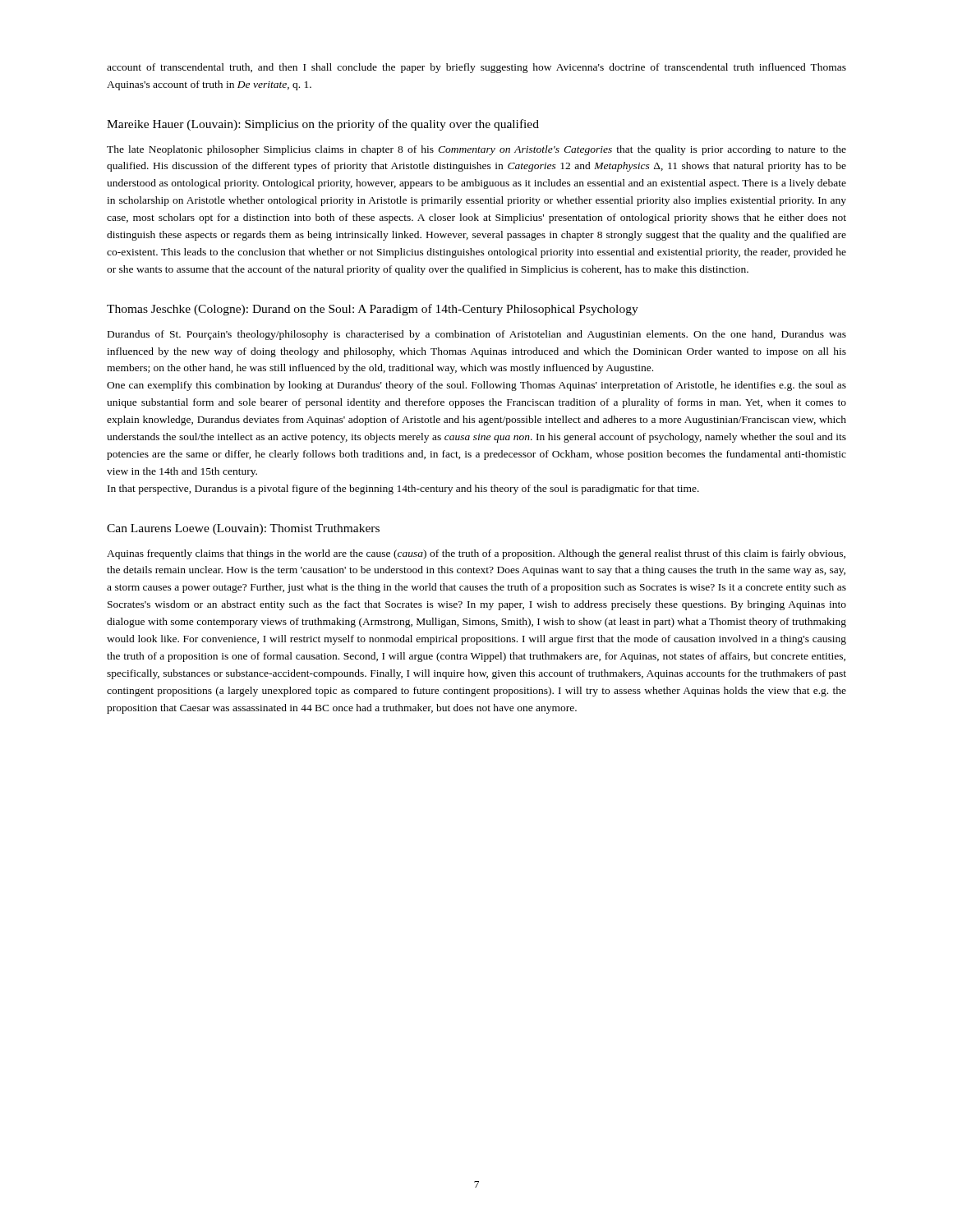The image size is (953, 1232).
Task: Where is the passage that starts "Aquinas frequently claims that things in the"?
Action: coord(476,630)
